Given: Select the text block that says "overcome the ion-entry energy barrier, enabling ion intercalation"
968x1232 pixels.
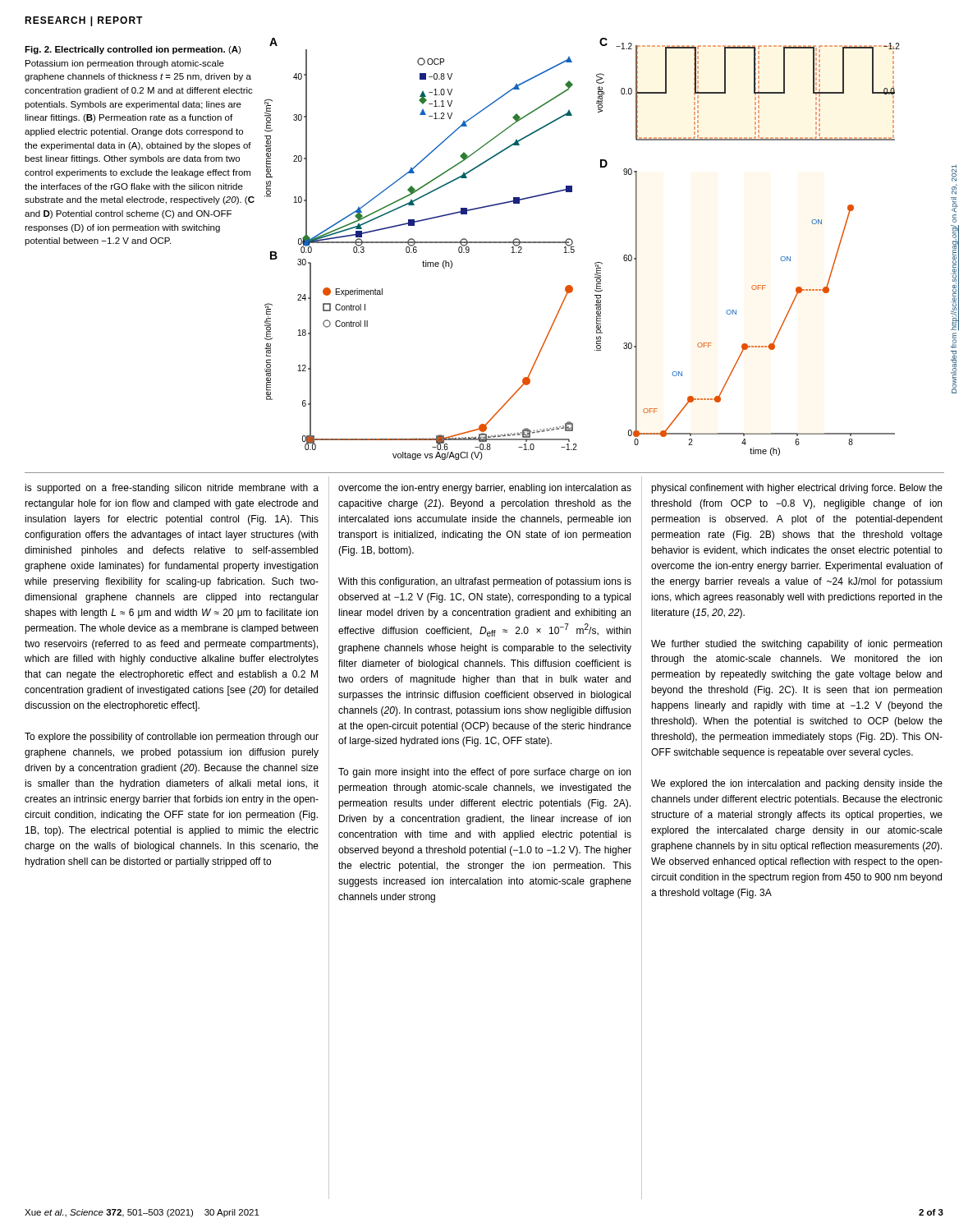Looking at the screenshot, I should pyautogui.click(x=485, y=692).
